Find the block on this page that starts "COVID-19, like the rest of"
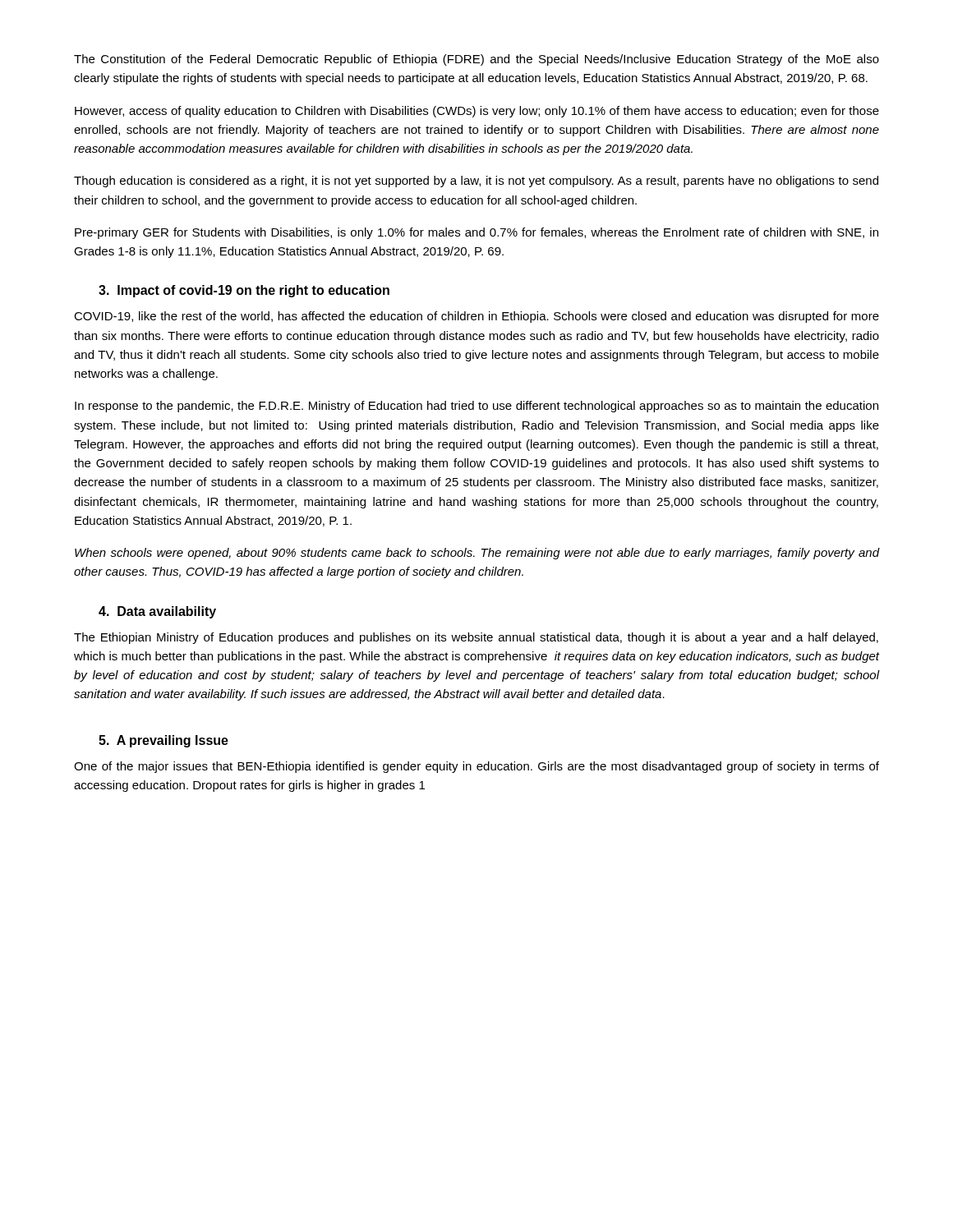This screenshot has height=1232, width=953. pos(476,345)
